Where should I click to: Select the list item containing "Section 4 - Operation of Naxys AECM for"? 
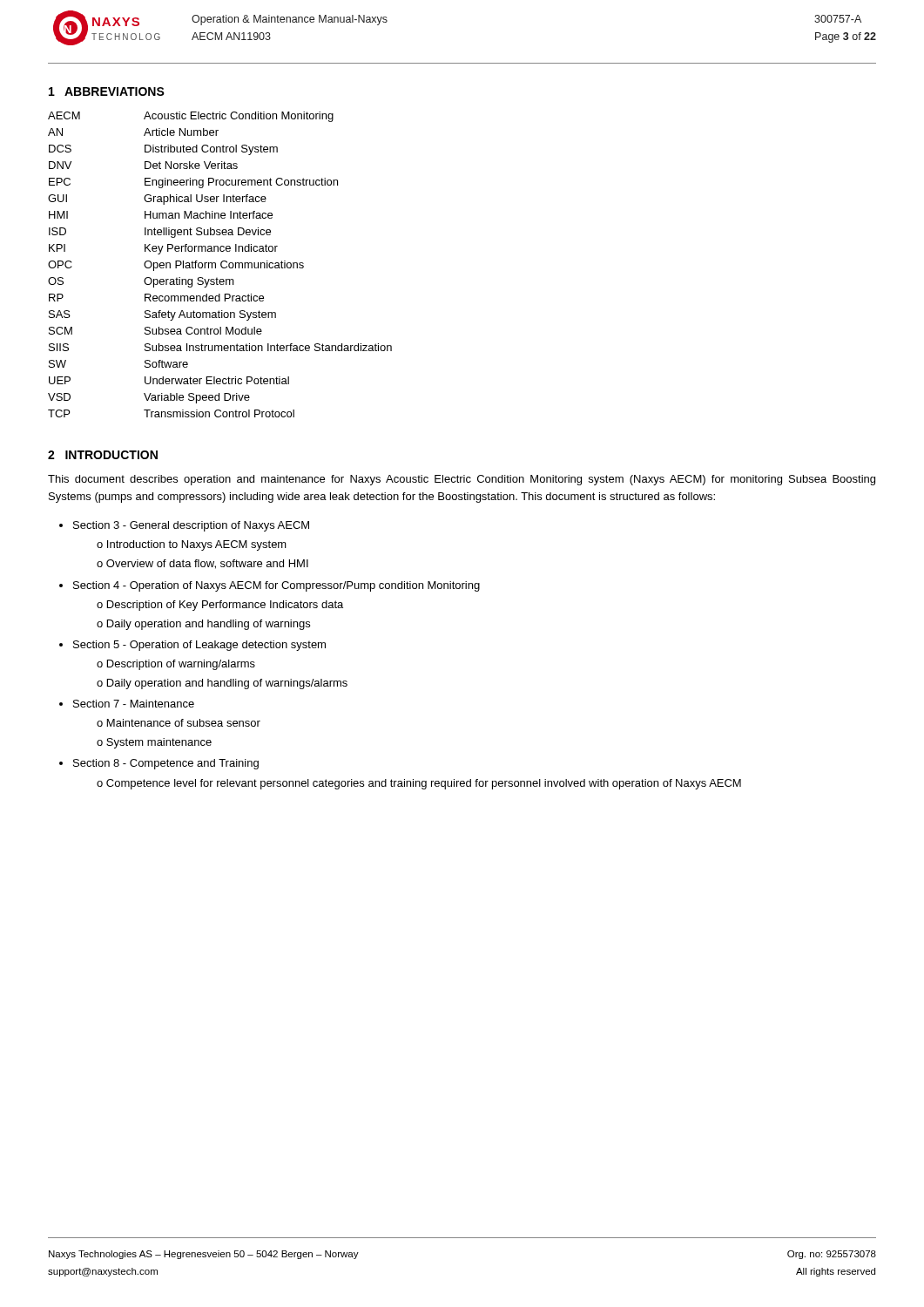pyautogui.click(x=277, y=586)
